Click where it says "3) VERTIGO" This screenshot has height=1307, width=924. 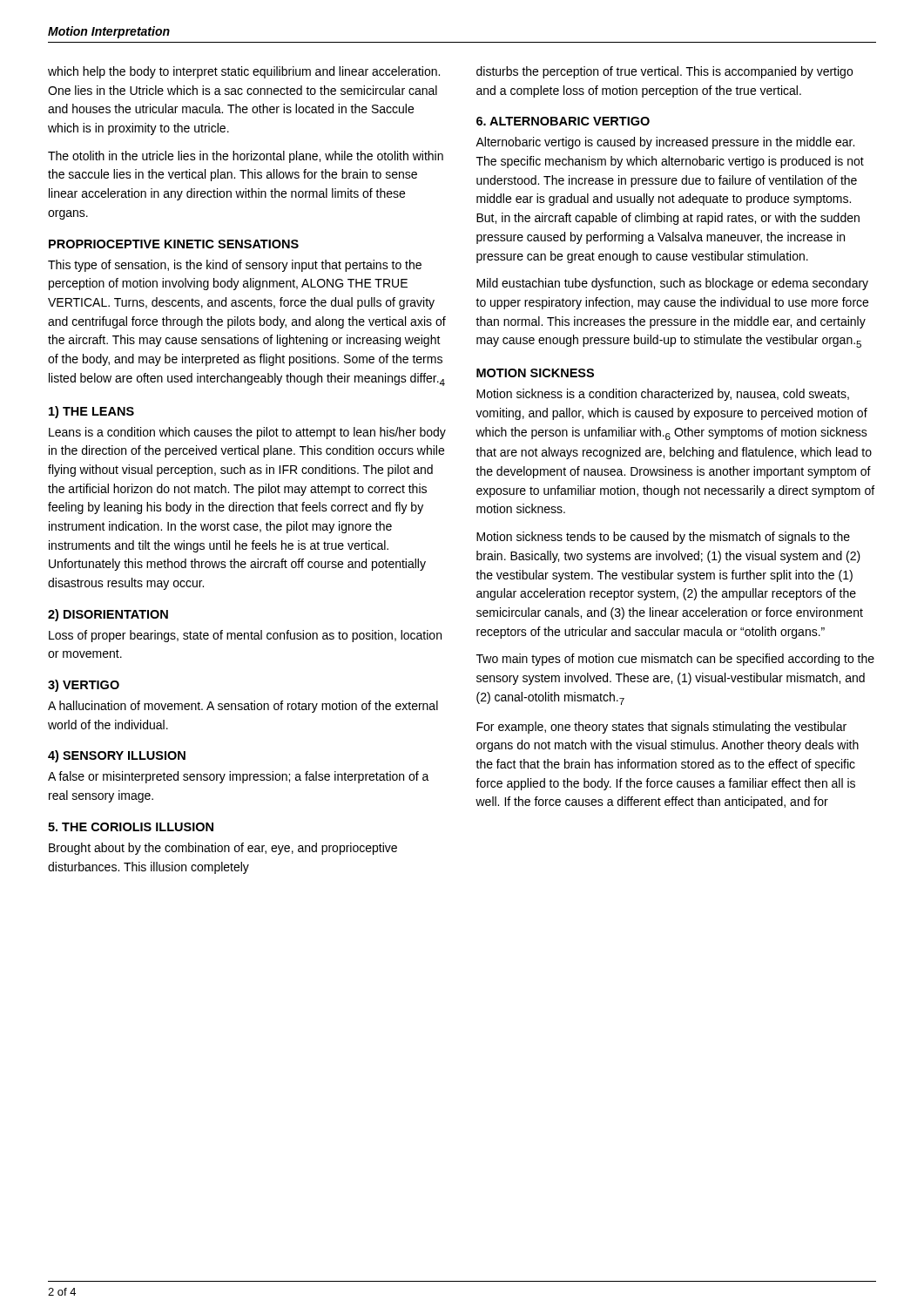click(x=84, y=685)
